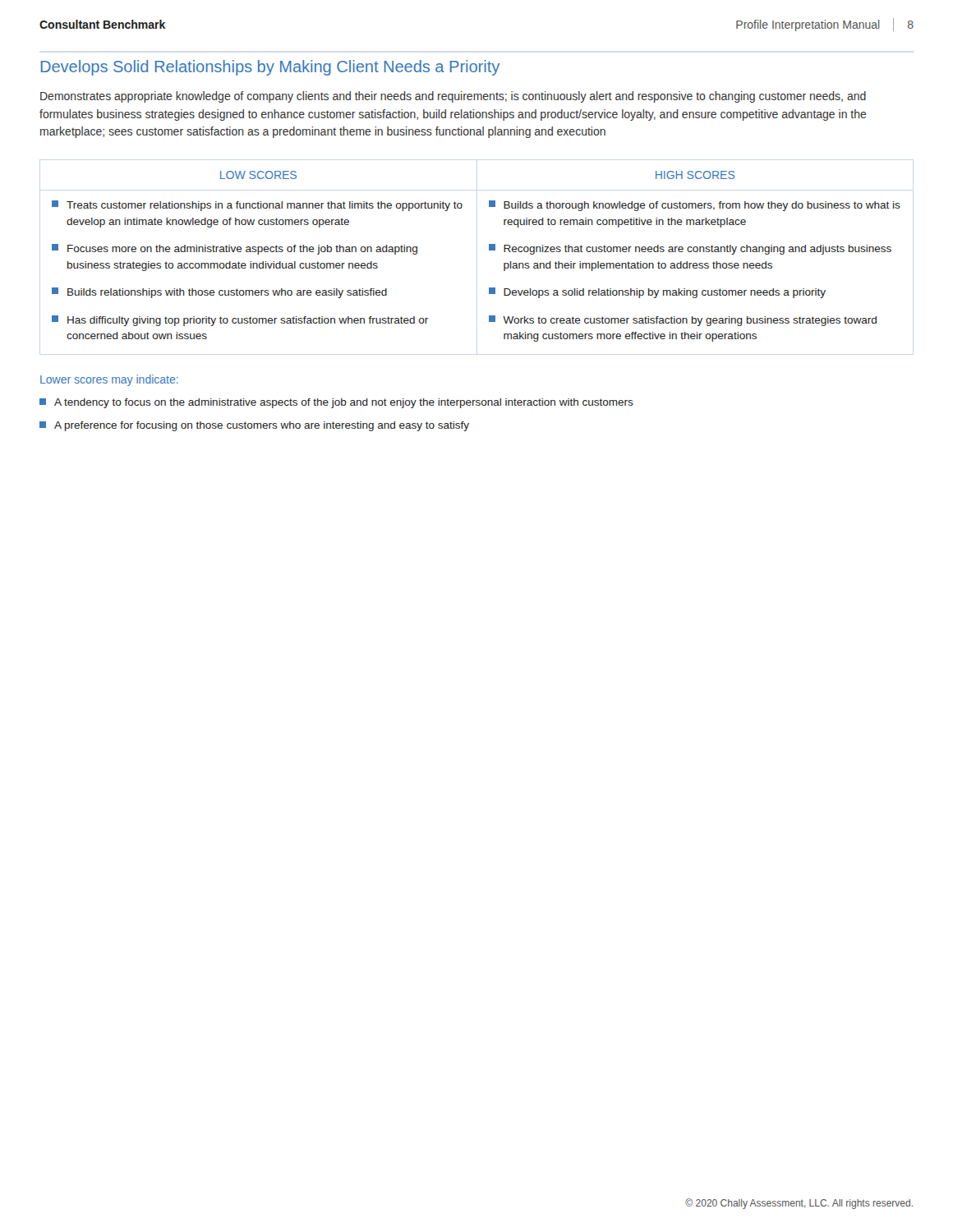Image resolution: width=953 pixels, height=1232 pixels.
Task: Locate the region starting "A tendency to focus"
Action: click(x=336, y=403)
